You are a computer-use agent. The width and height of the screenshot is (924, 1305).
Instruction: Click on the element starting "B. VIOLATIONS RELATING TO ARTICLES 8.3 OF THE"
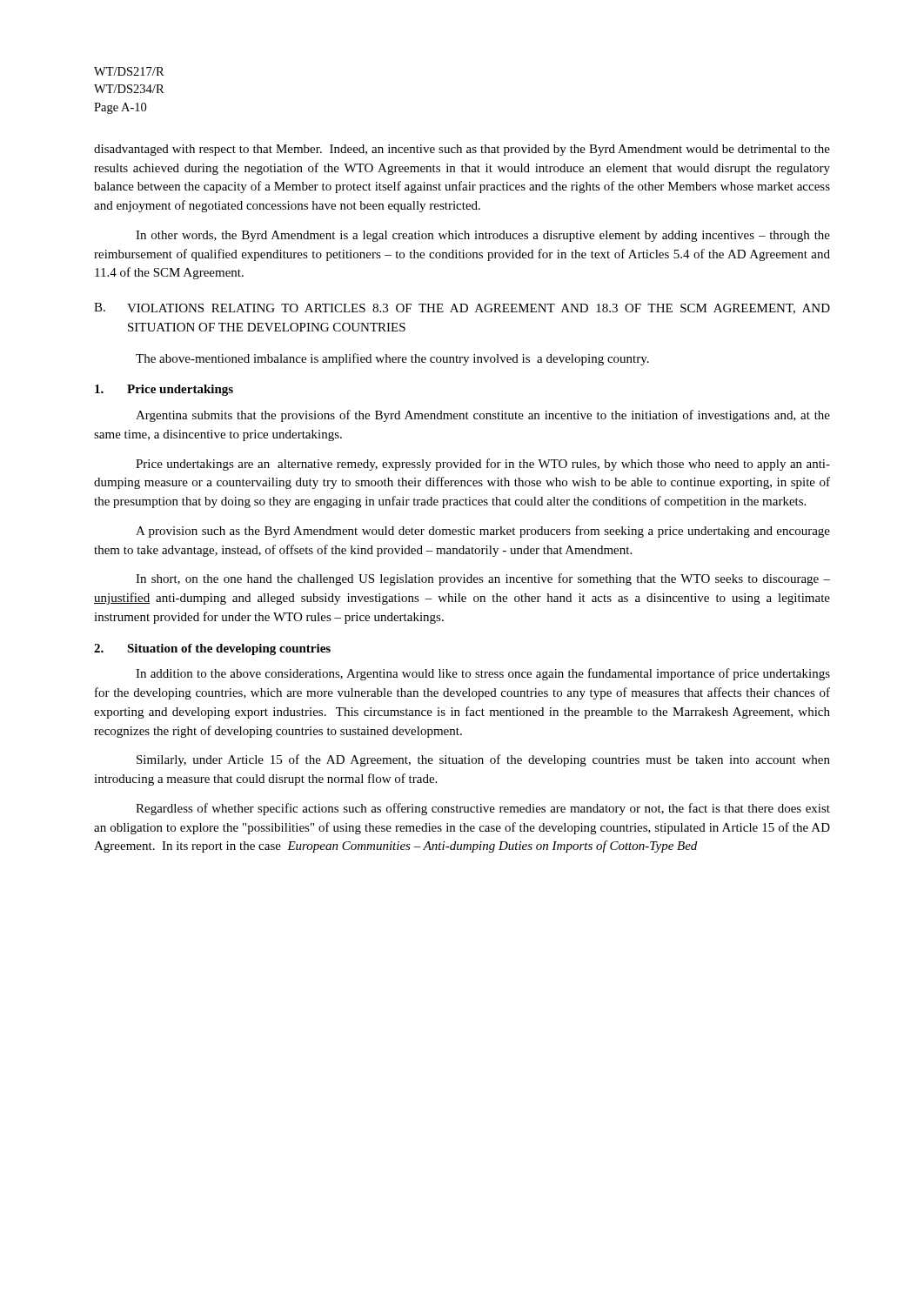pos(462,318)
